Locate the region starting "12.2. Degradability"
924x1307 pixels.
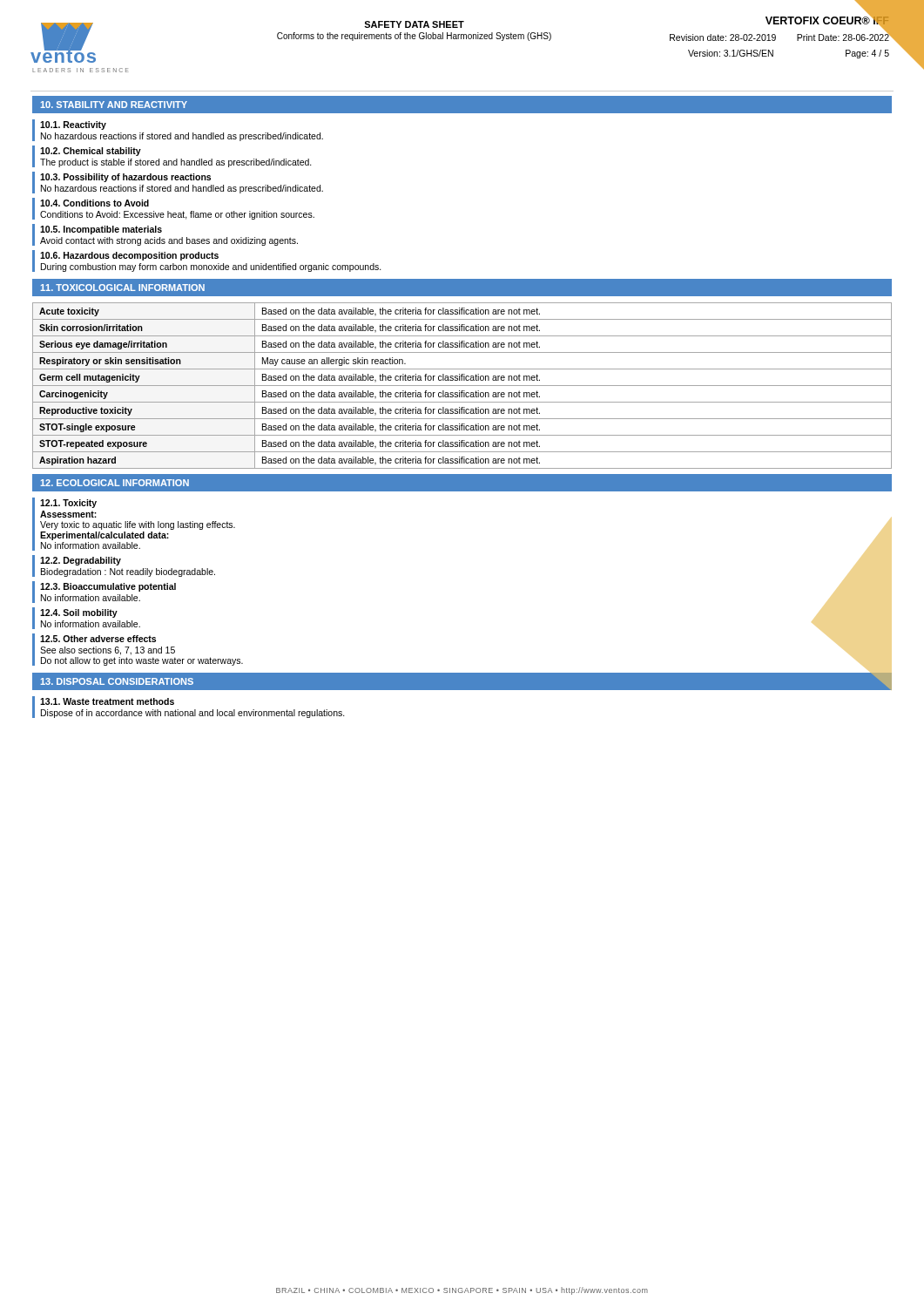point(80,560)
